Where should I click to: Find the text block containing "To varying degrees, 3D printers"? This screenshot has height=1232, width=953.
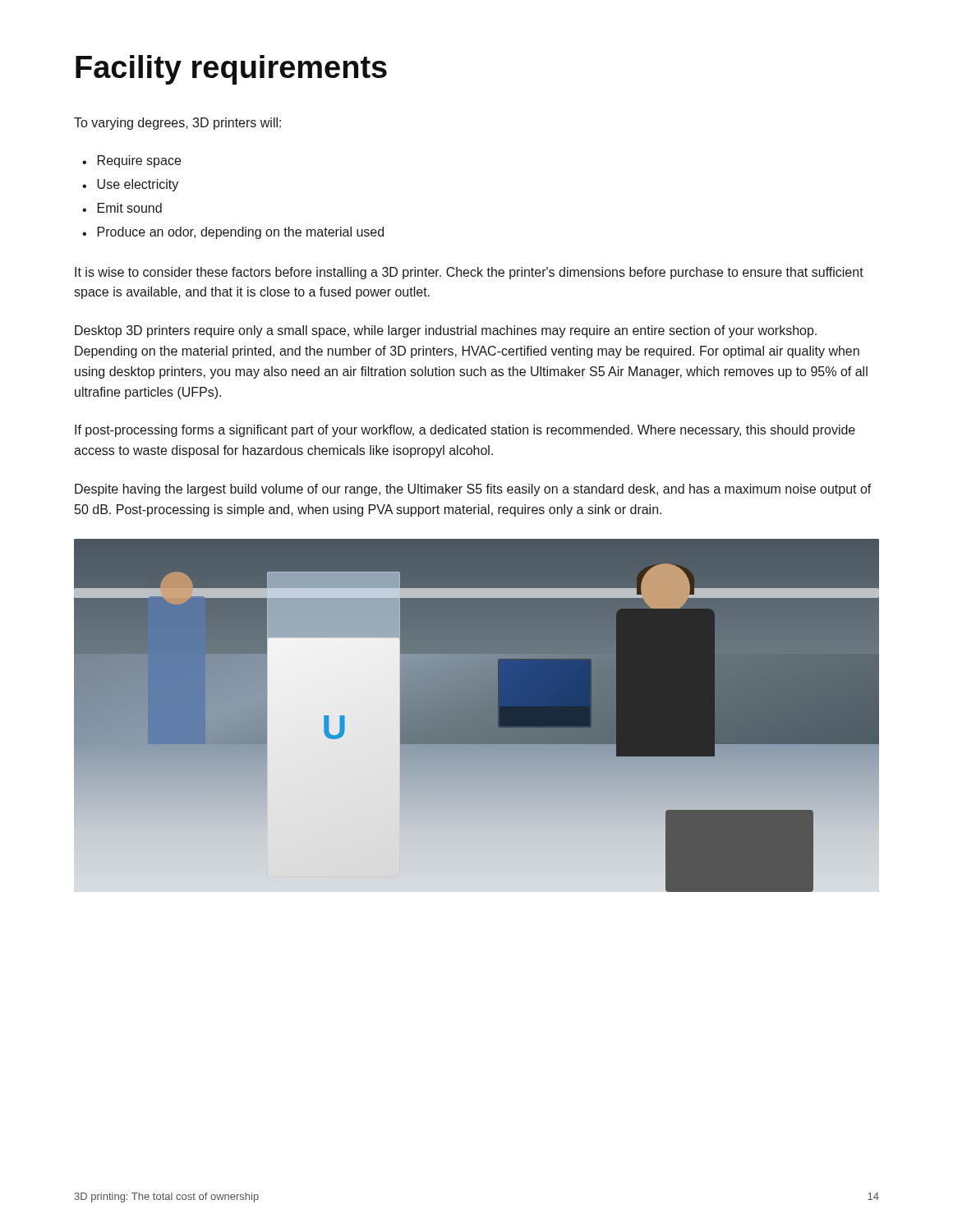178,122
